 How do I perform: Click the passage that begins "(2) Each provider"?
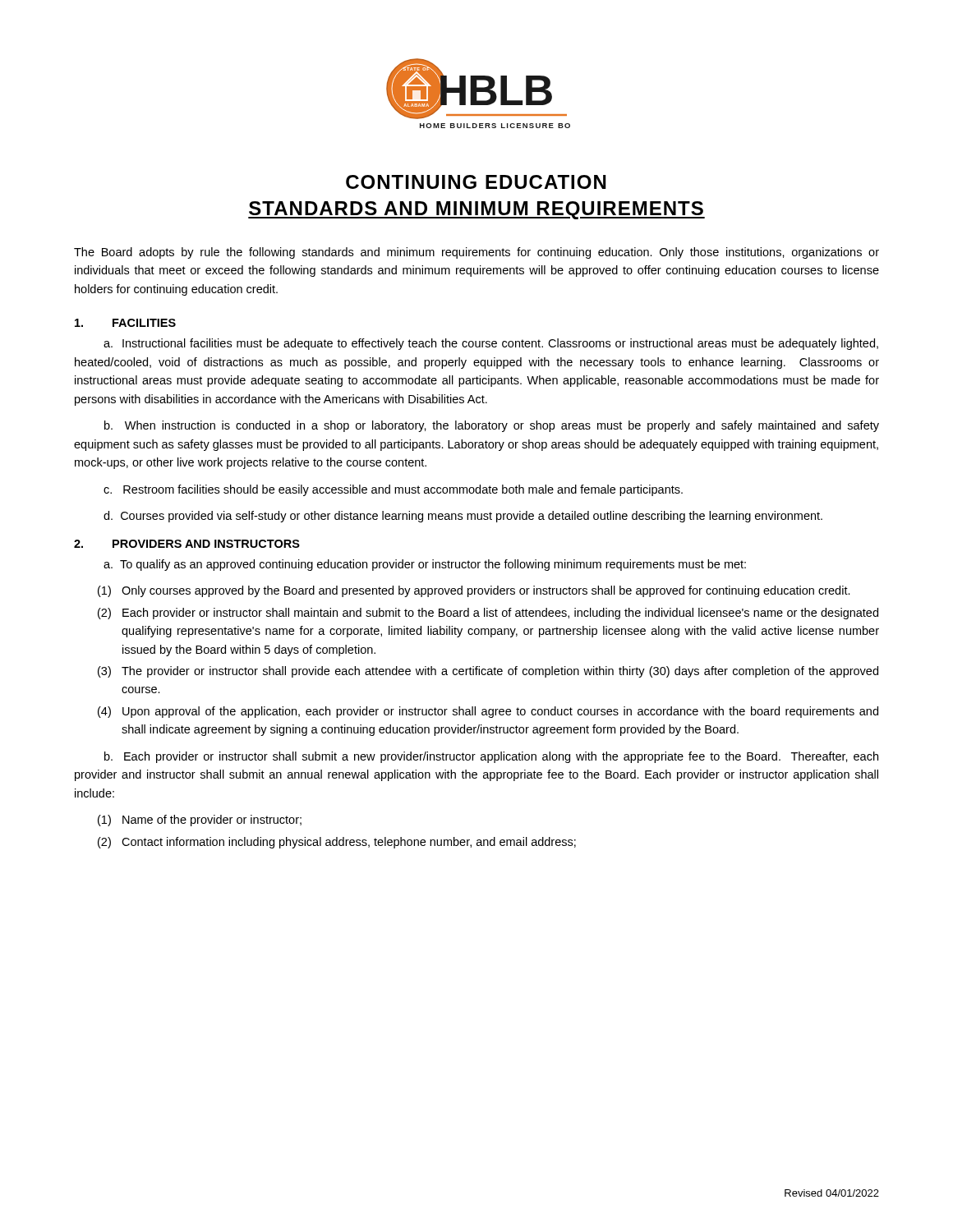pos(488,631)
